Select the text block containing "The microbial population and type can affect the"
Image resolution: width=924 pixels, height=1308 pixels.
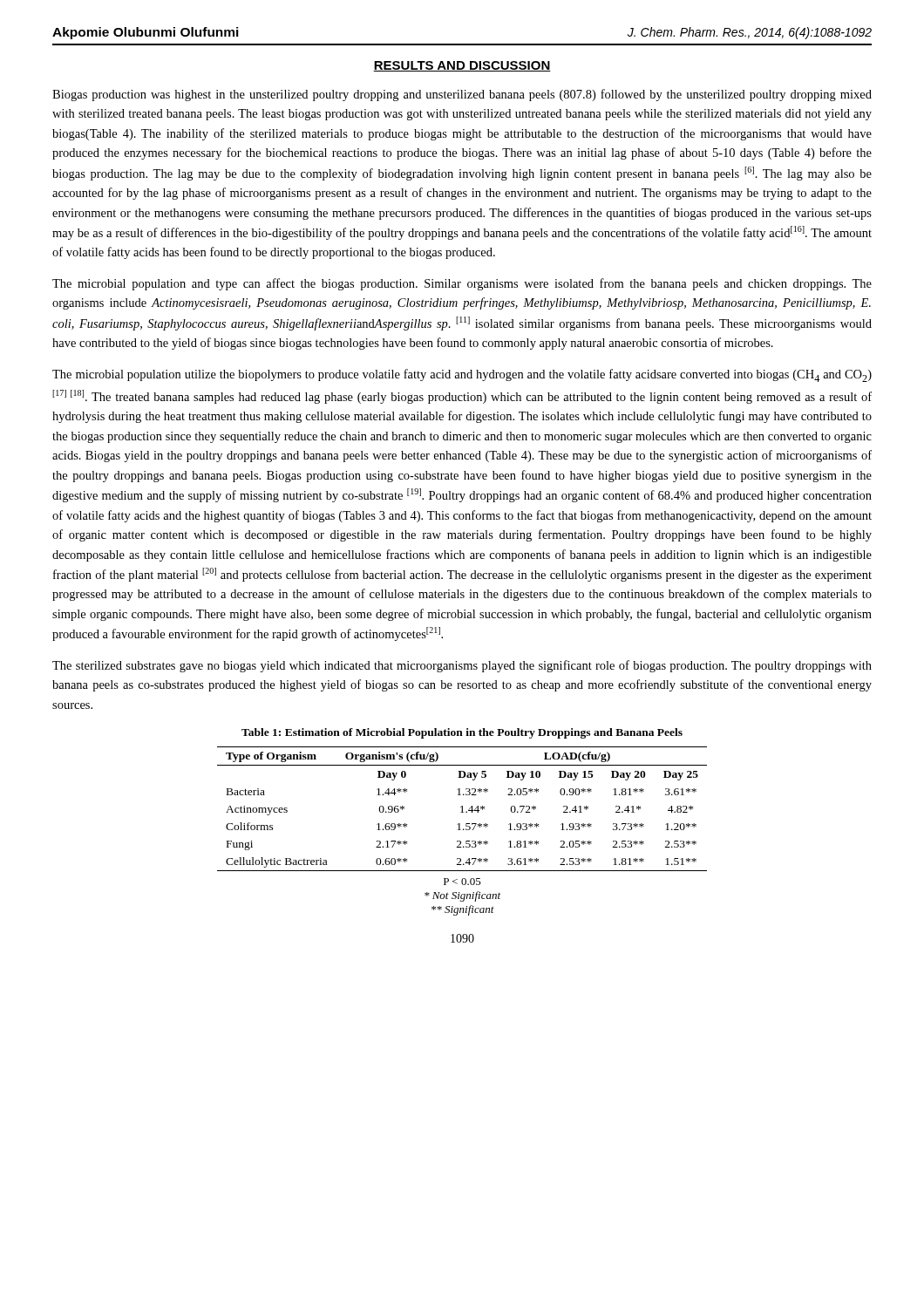click(x=462, y=313)
